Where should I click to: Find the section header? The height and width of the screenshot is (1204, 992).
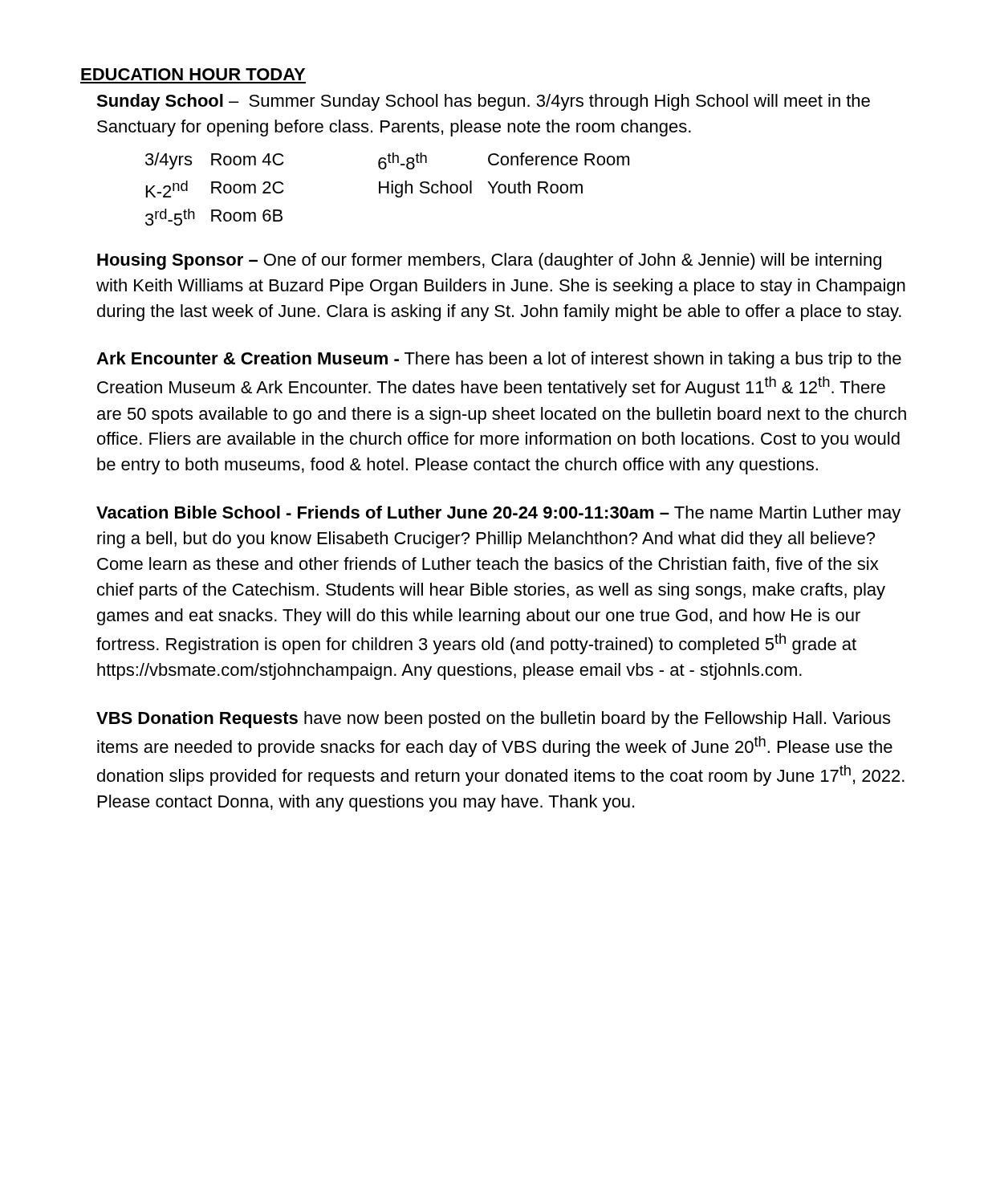(x=193, y=74)
